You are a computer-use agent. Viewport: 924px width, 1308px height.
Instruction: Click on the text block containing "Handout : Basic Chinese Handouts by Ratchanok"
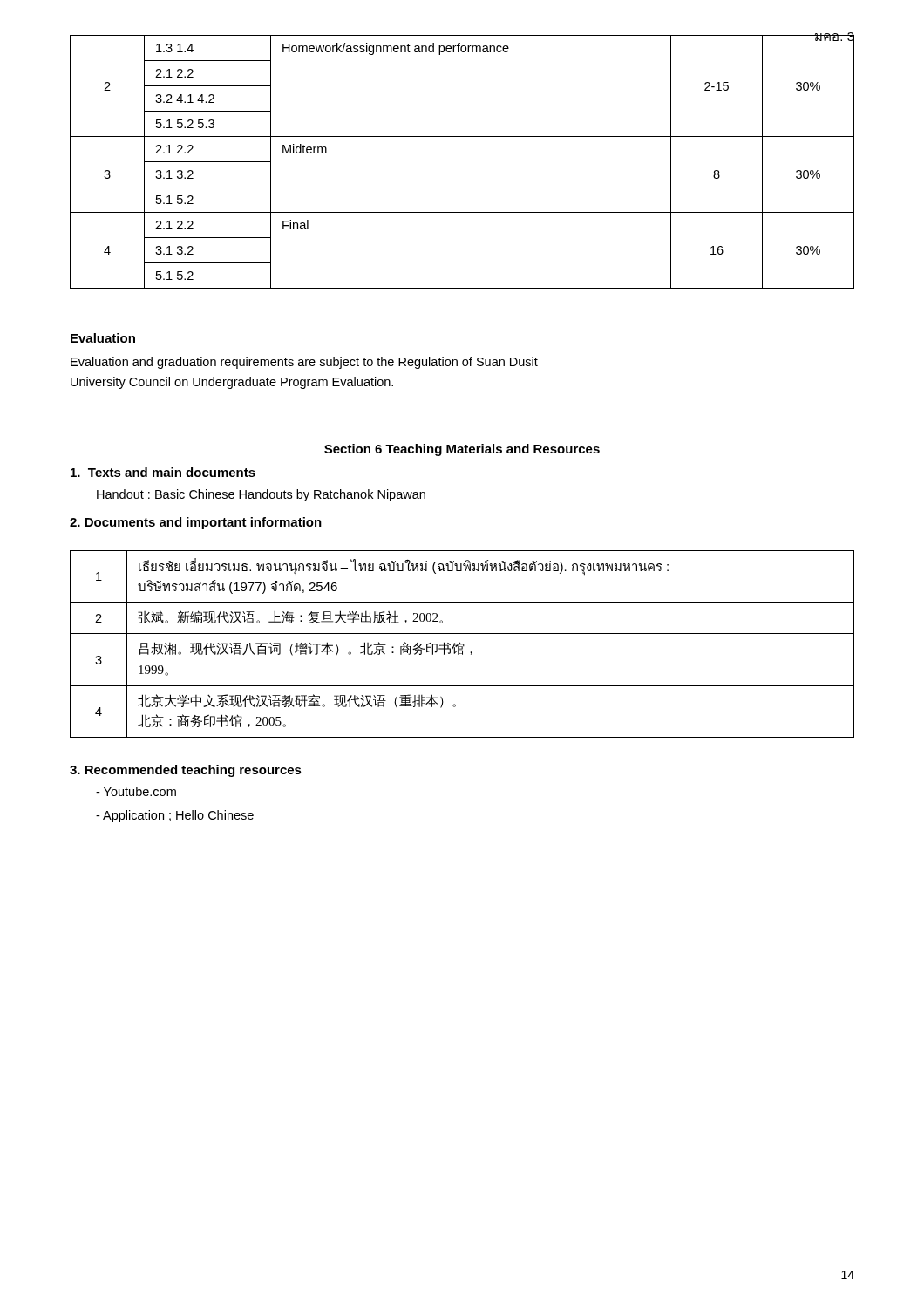point(261,495)
